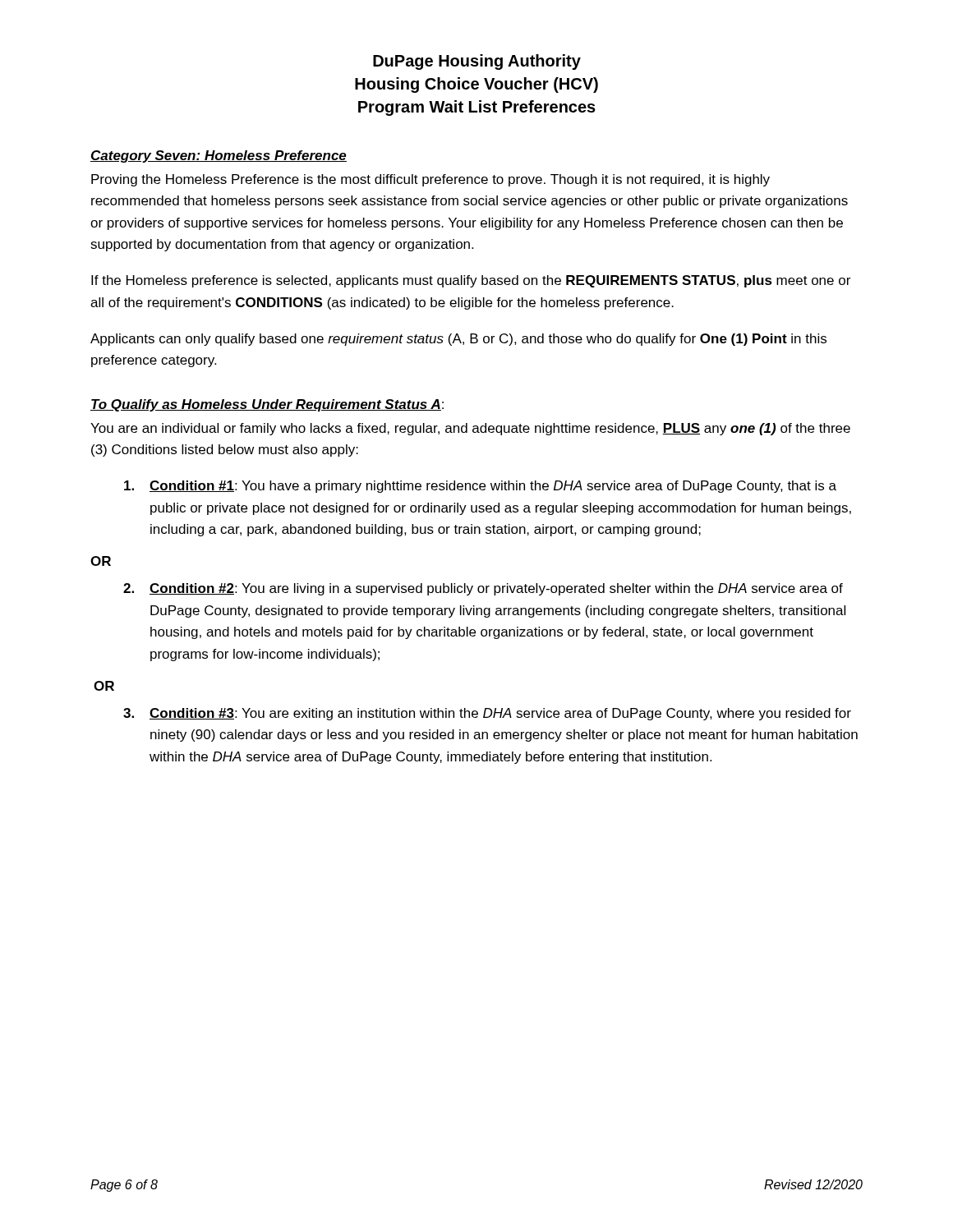Point to the block starting "If the Homeless preference is"
953x1232 pixels.
click(470, 292)
